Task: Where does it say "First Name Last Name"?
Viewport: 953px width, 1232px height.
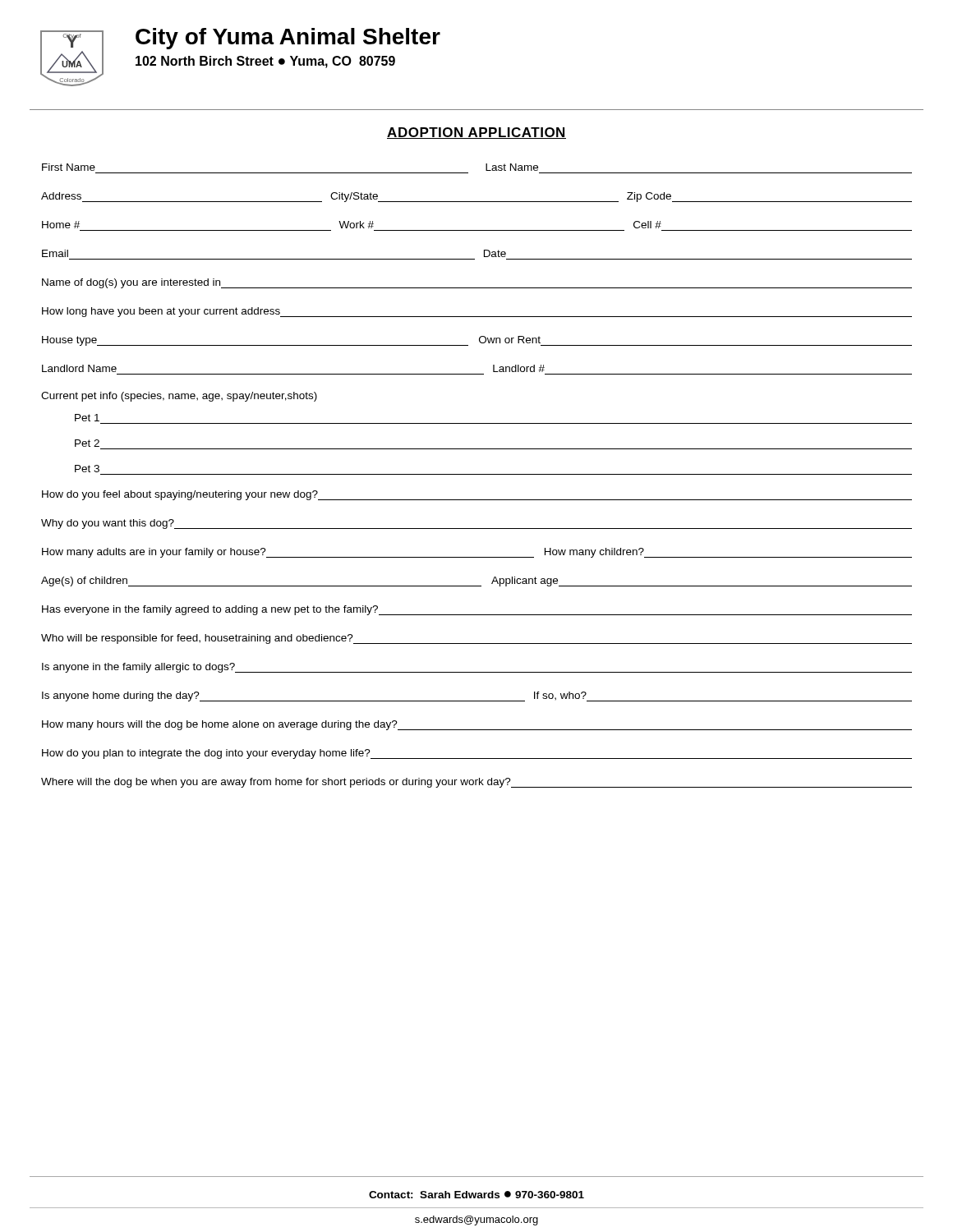Action: [476, 166]
